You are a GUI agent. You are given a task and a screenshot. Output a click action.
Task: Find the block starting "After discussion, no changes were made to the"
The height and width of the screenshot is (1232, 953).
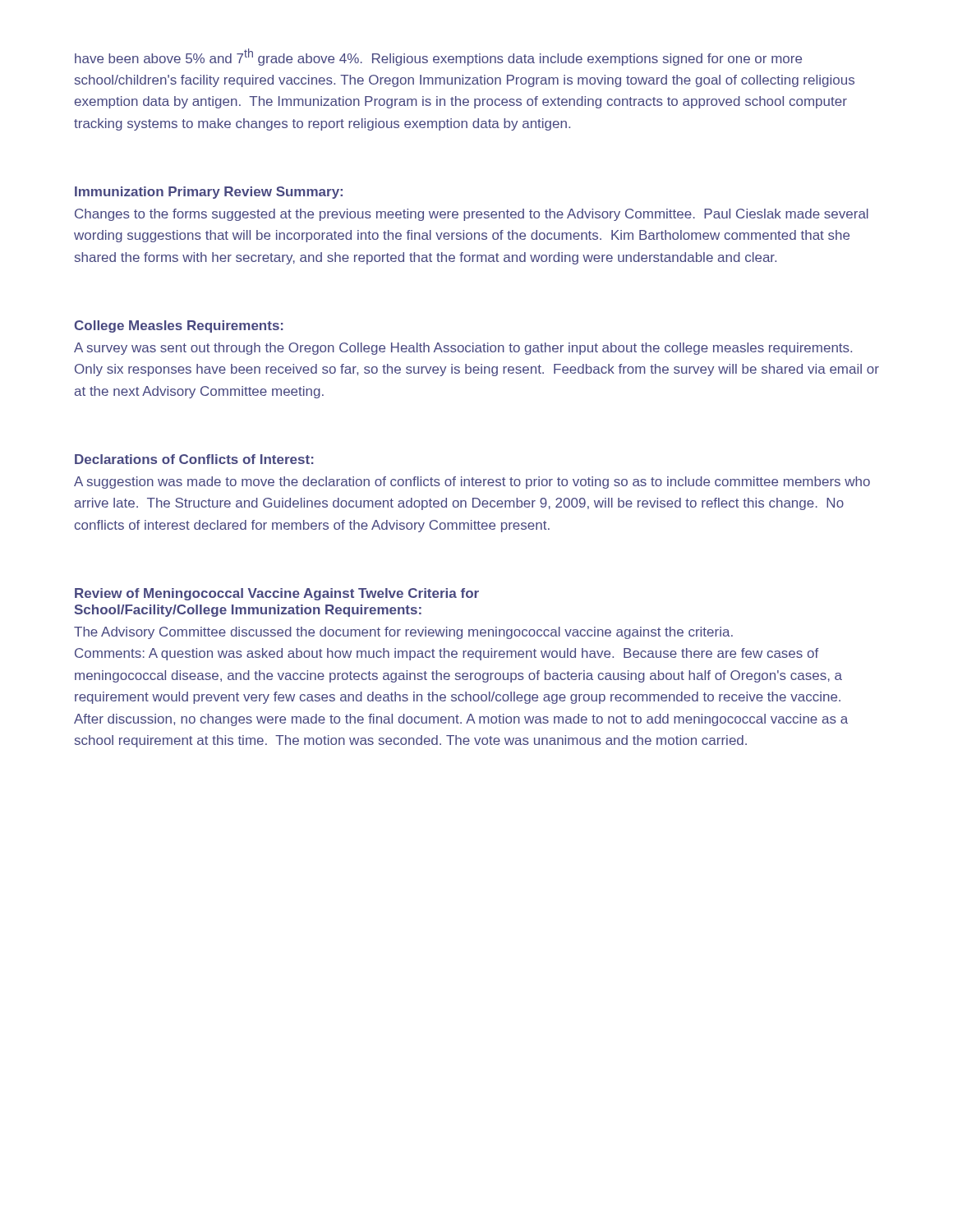point(461,729)
